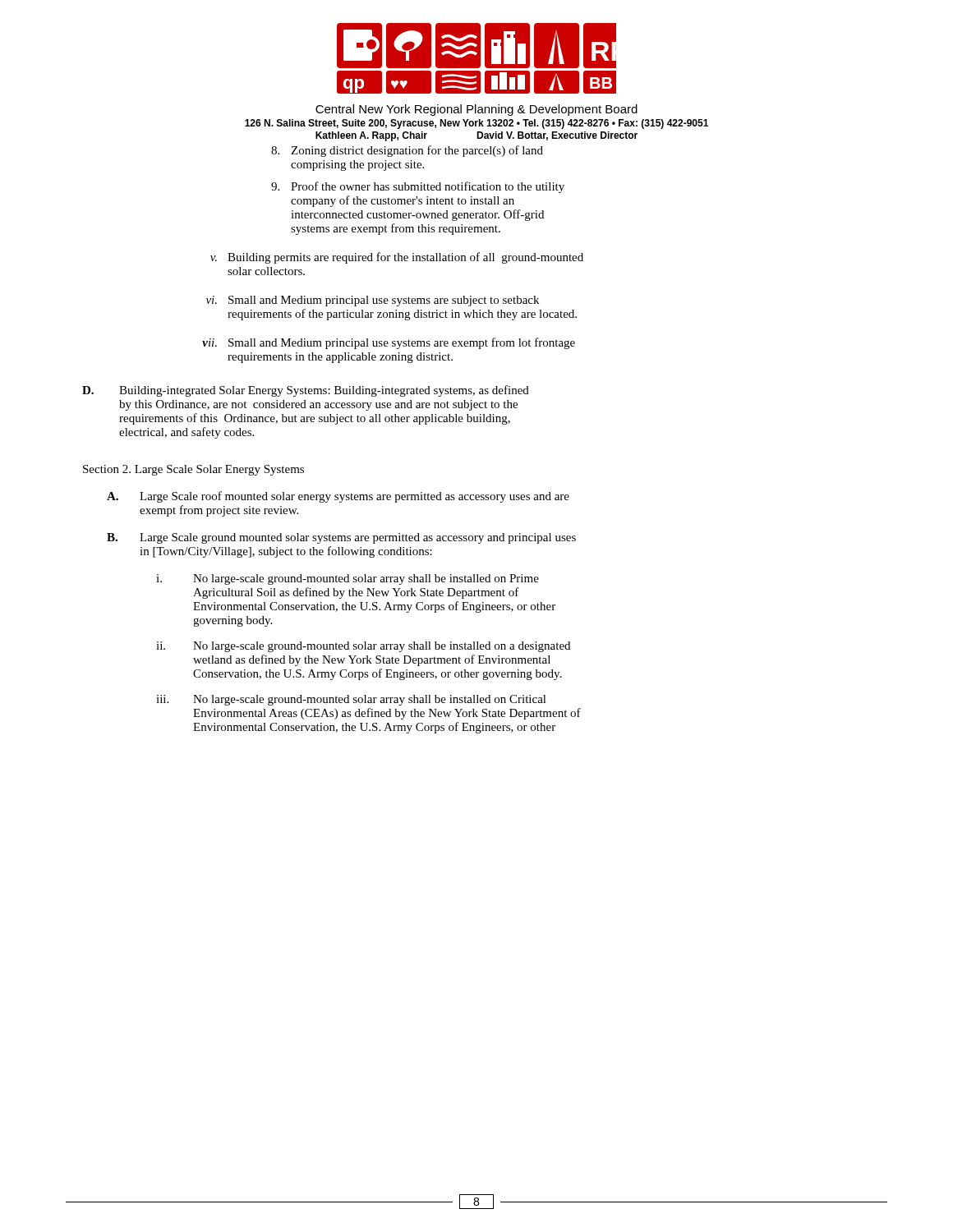Screen dimensions: 1232x953
Task: Find the list item that reads "A. Large Scale roof mounted"
Action: pyautogui.click(x=497, y=503)
